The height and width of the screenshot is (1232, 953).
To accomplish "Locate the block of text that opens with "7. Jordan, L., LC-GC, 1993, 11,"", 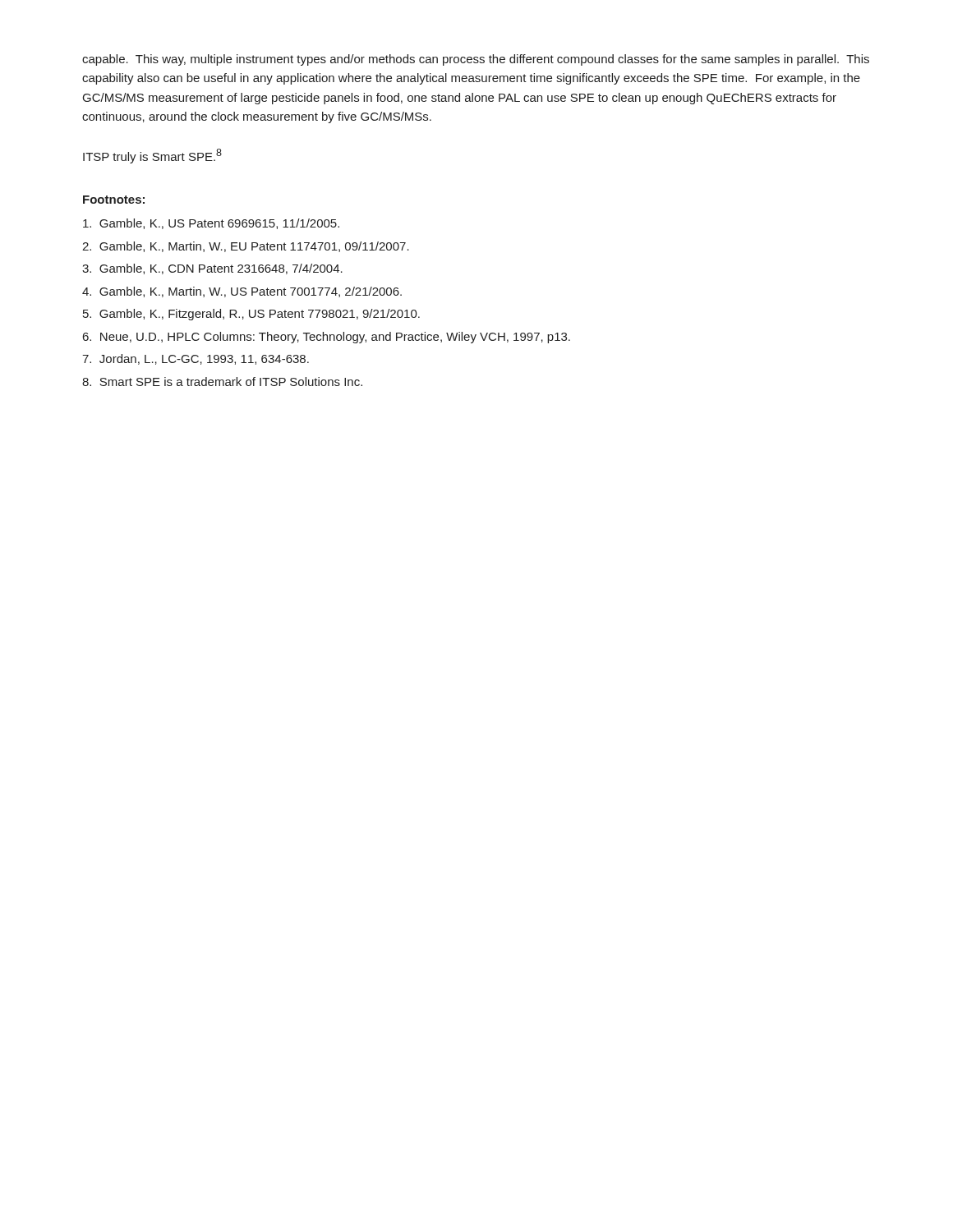I will (196, 359).
